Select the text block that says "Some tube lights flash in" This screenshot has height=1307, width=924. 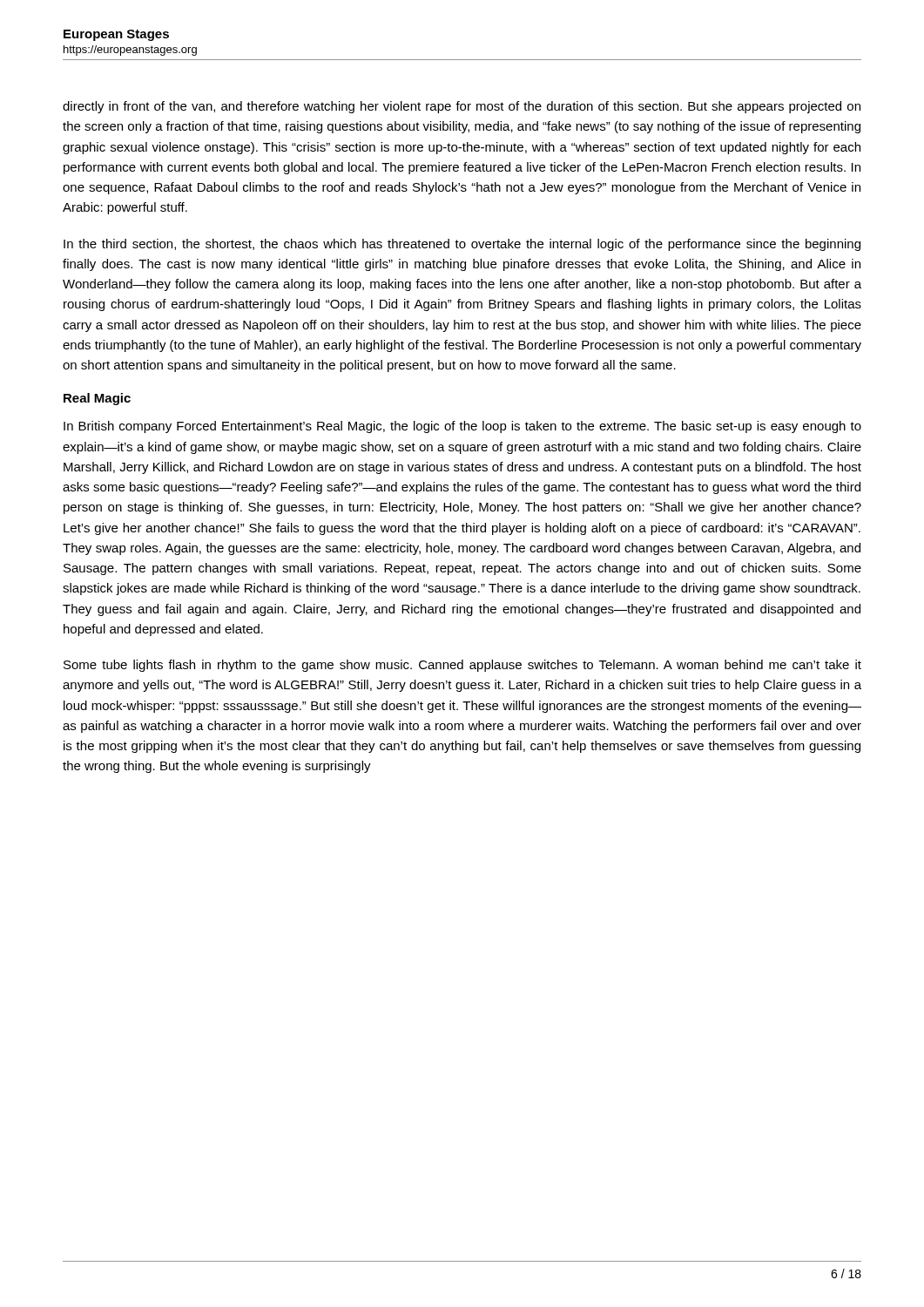(x=462, y=715)
